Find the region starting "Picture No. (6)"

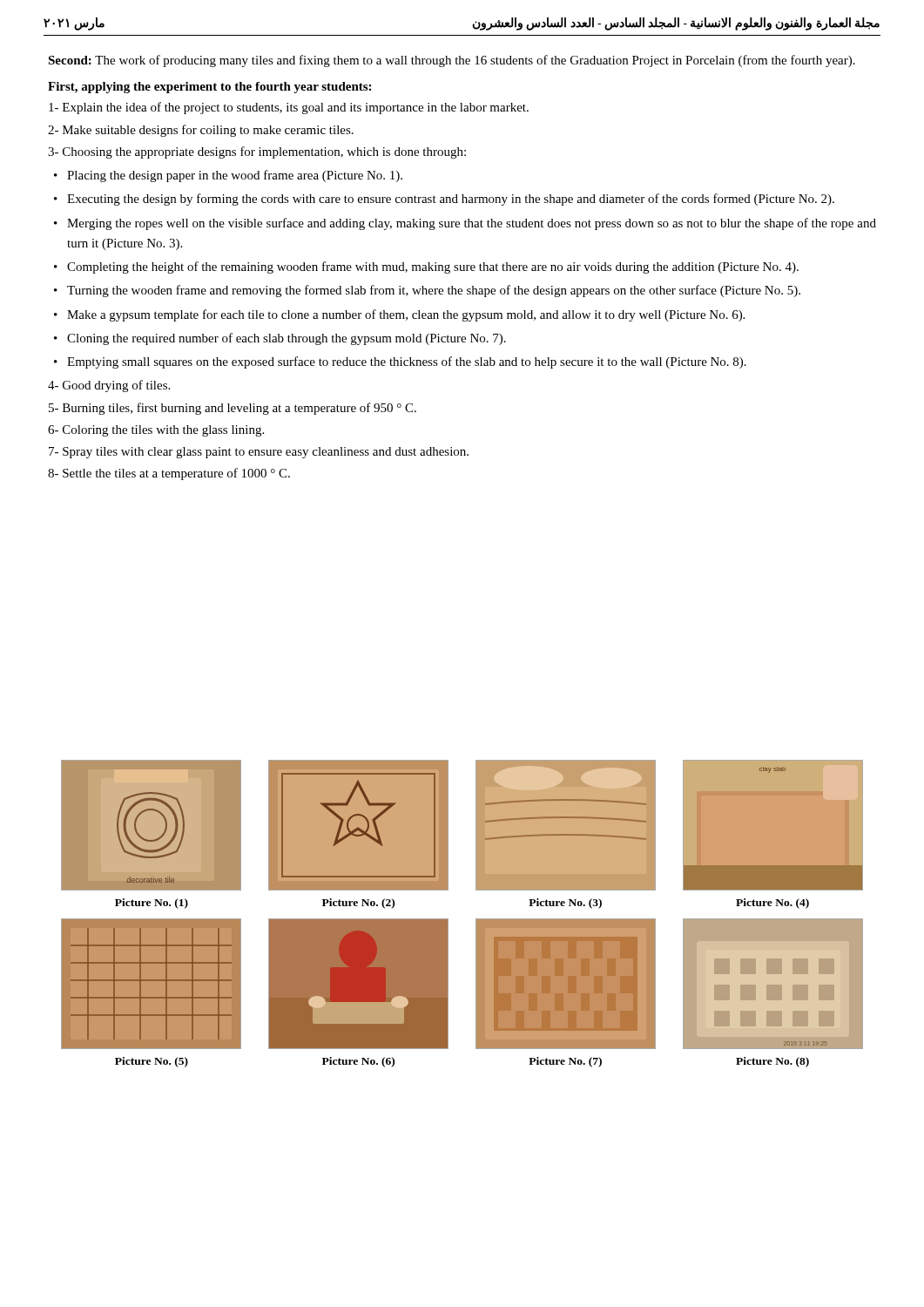pos(358,1061)
